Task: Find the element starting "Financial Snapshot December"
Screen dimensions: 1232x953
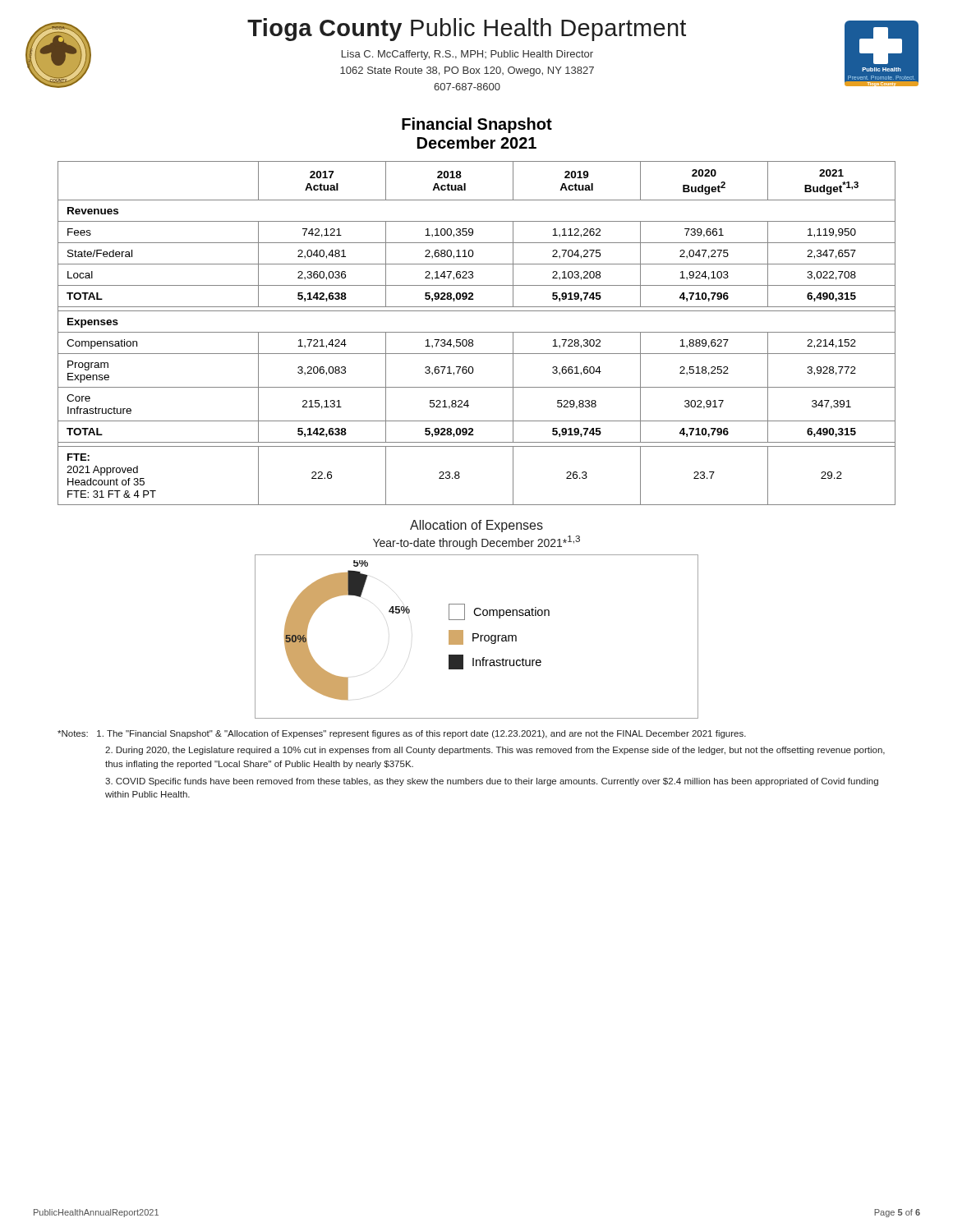Action: tap(476, 134)
